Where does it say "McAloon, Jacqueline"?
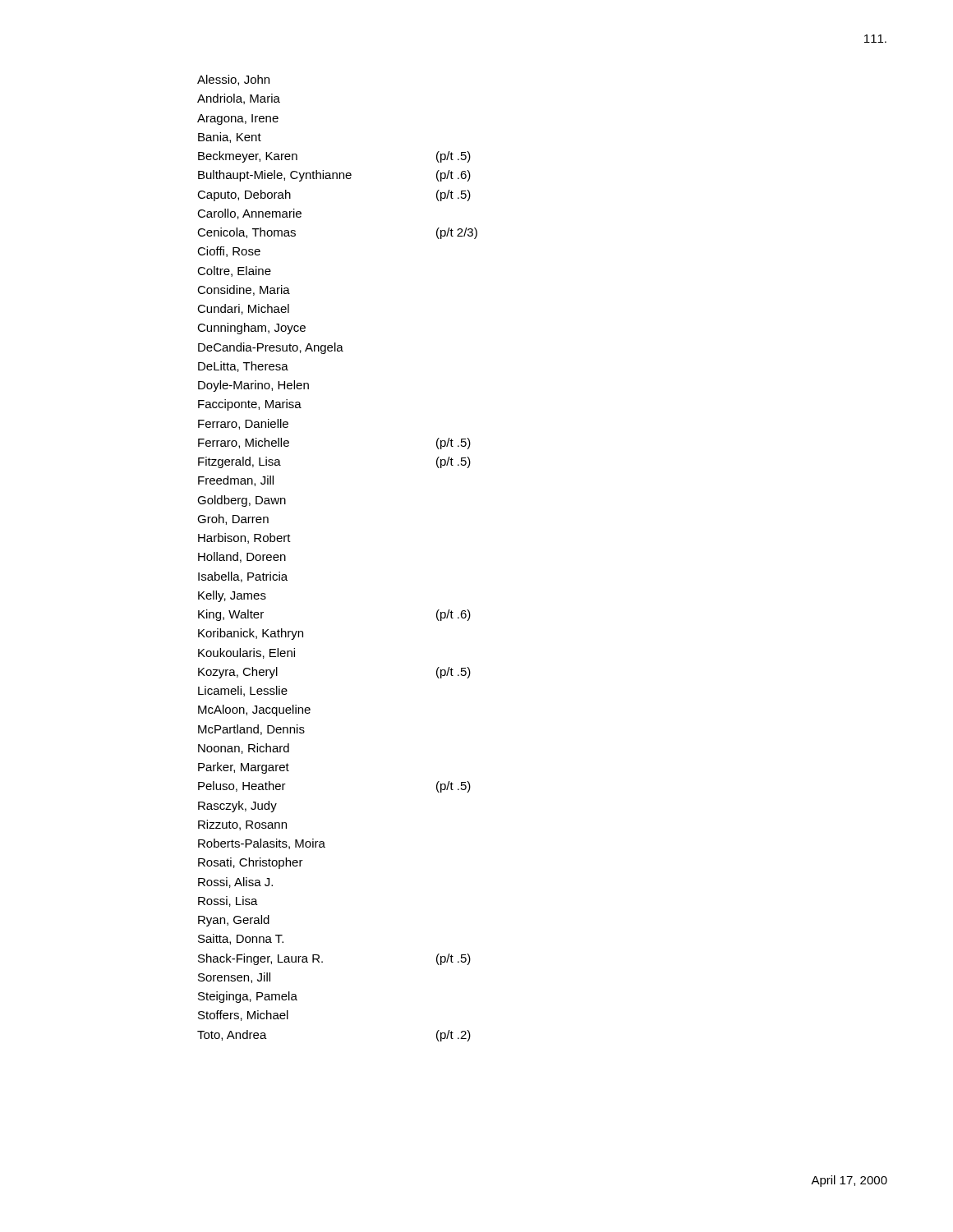 pos(308,710)
